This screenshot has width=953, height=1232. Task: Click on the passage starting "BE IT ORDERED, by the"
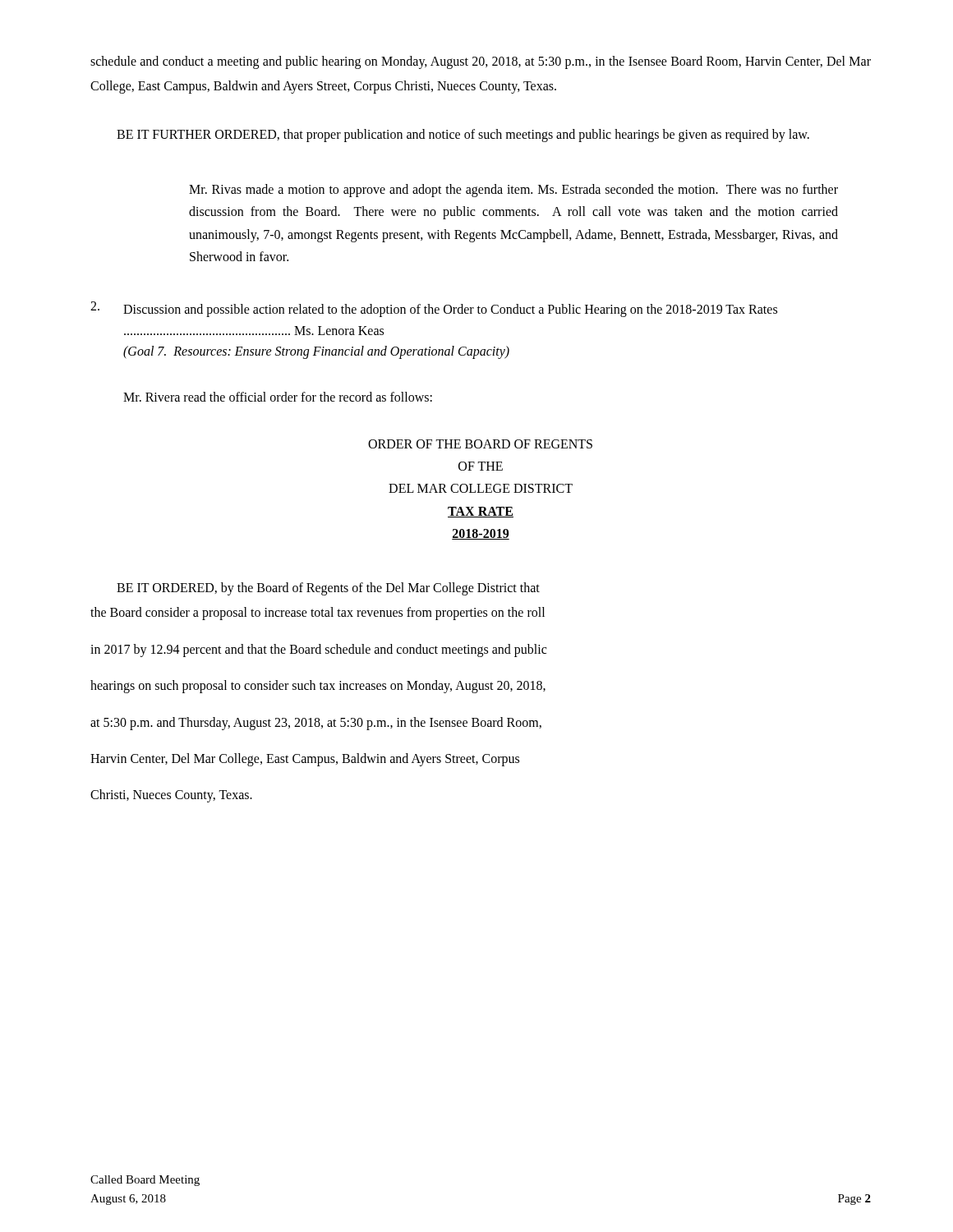(x=315, y=588)
